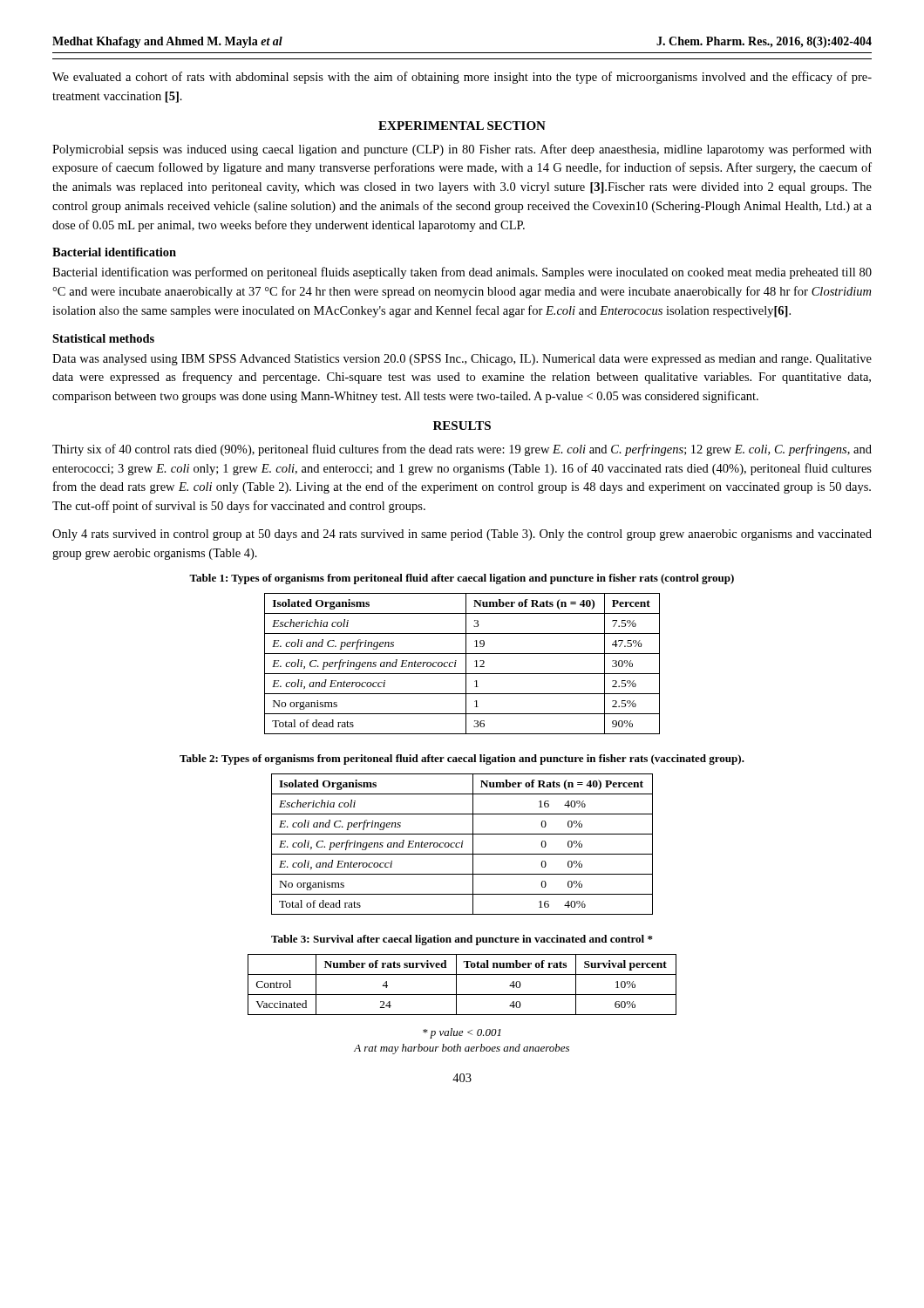Click on the table containing "0 0%"
This screenshot has width=924, height=1308.
tap(462, 847)
